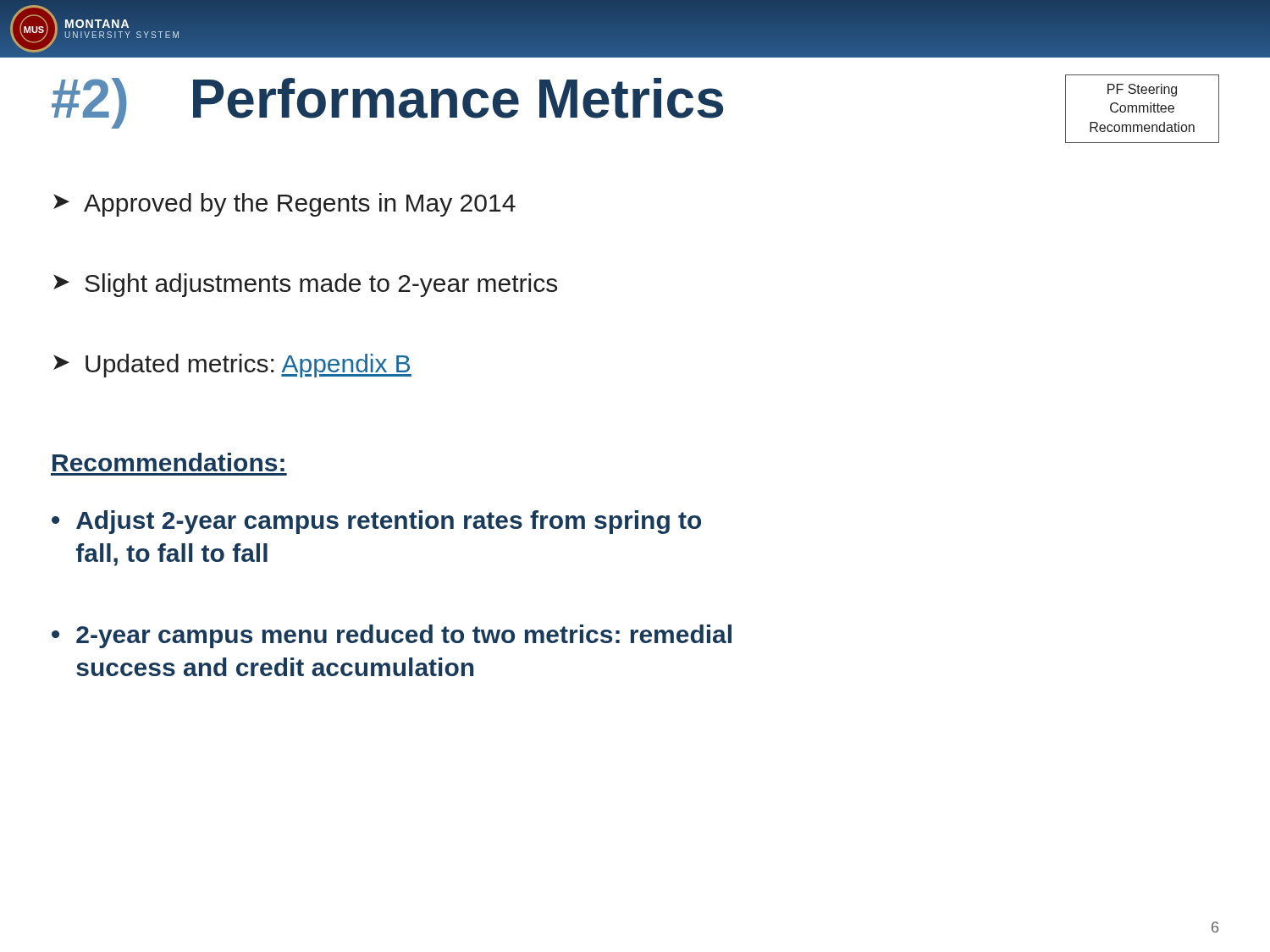The height and width of the screenshot is (952, 1270).
Task: Locate the text block starting "➤ Slight adjustments made to 2-year metrics"
Action: click(x=304, y=283)
